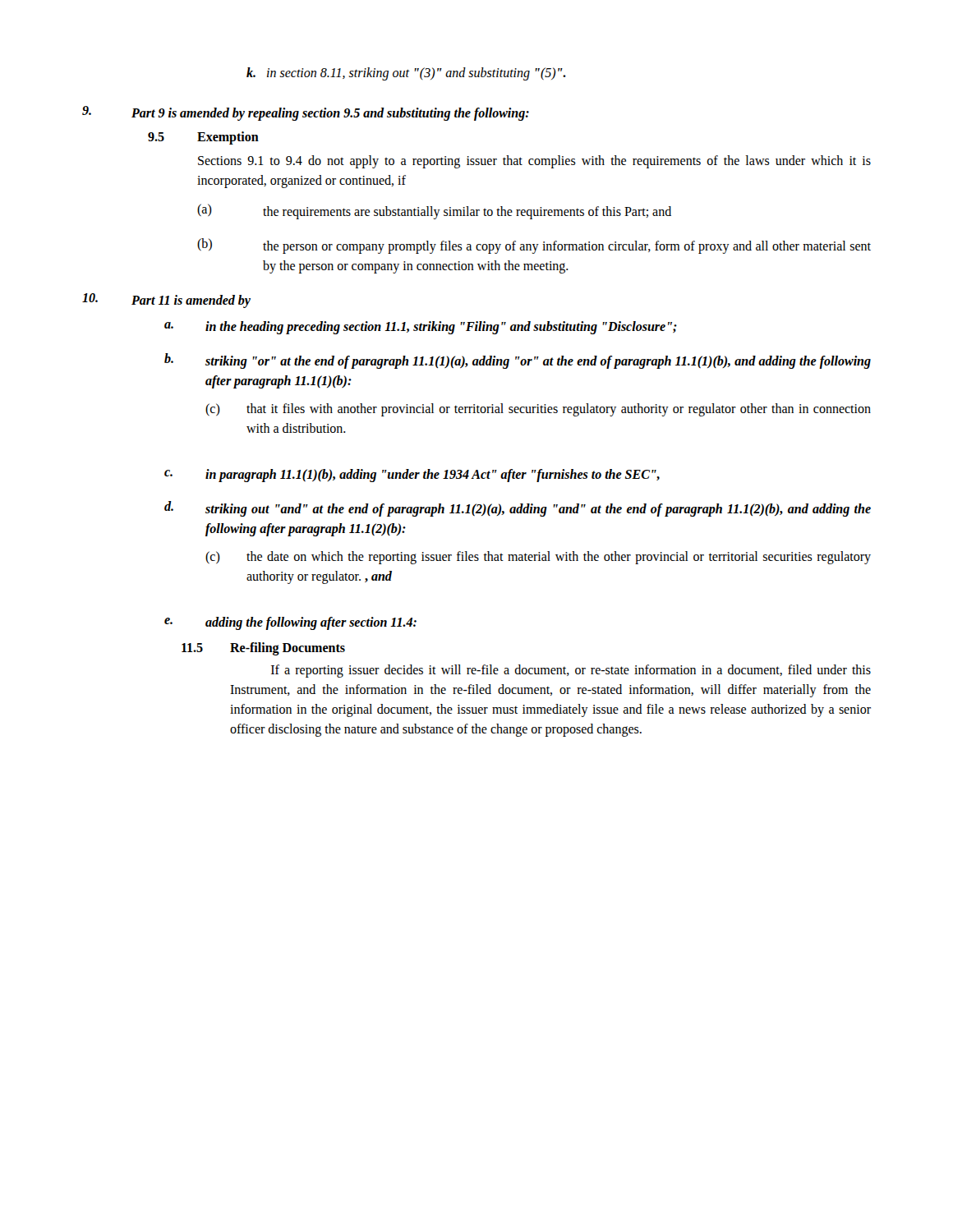953x1232 pixels.
Task: Select the text block starting "9.5 Exemption"
Action: 203,137
